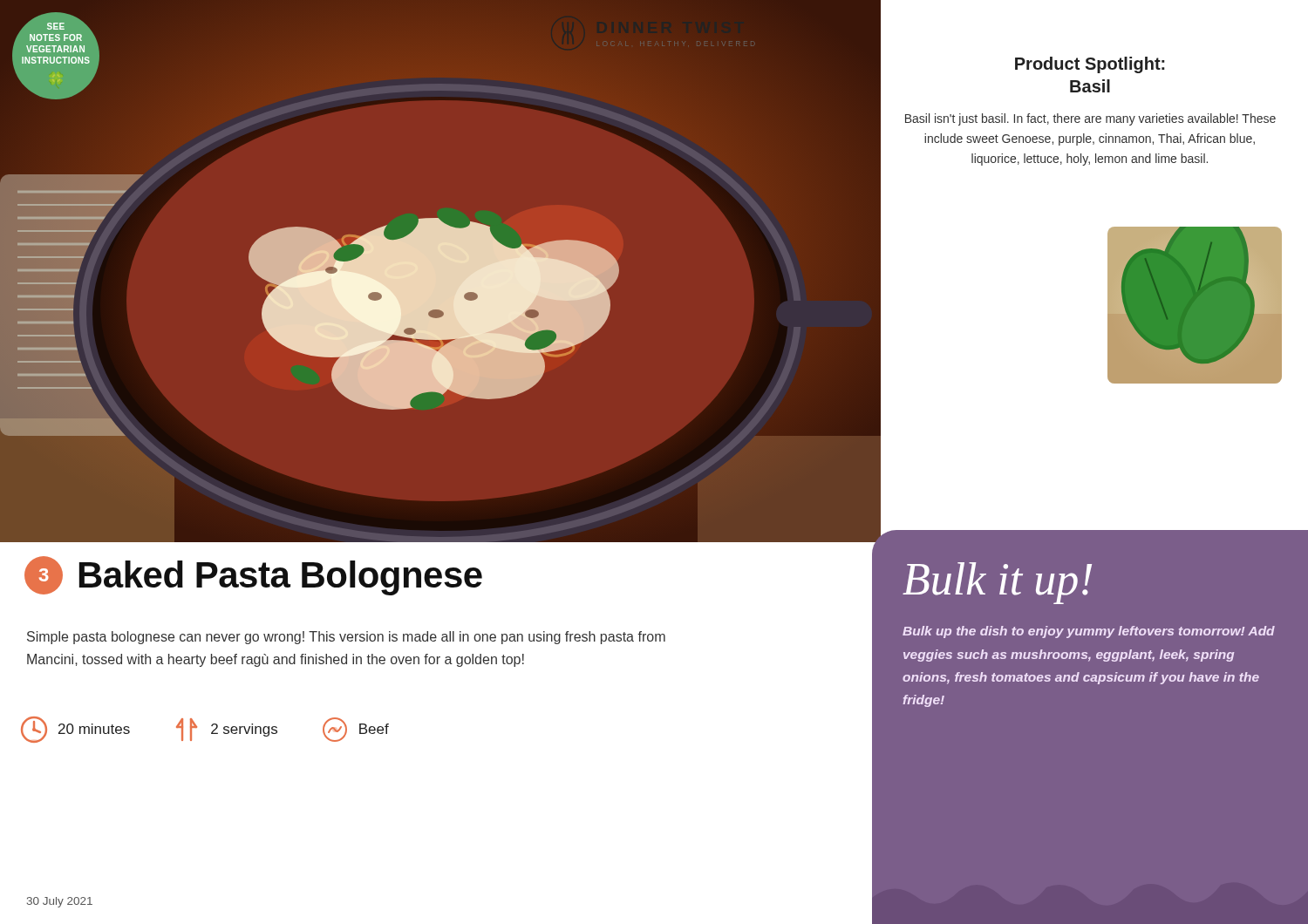Image resolution: width=1308 pixels, height=924 pixels.
Task: Where is the passage that starts "Simple pasta bolognese can never go wrong! This"?
Action: (346, 648)
